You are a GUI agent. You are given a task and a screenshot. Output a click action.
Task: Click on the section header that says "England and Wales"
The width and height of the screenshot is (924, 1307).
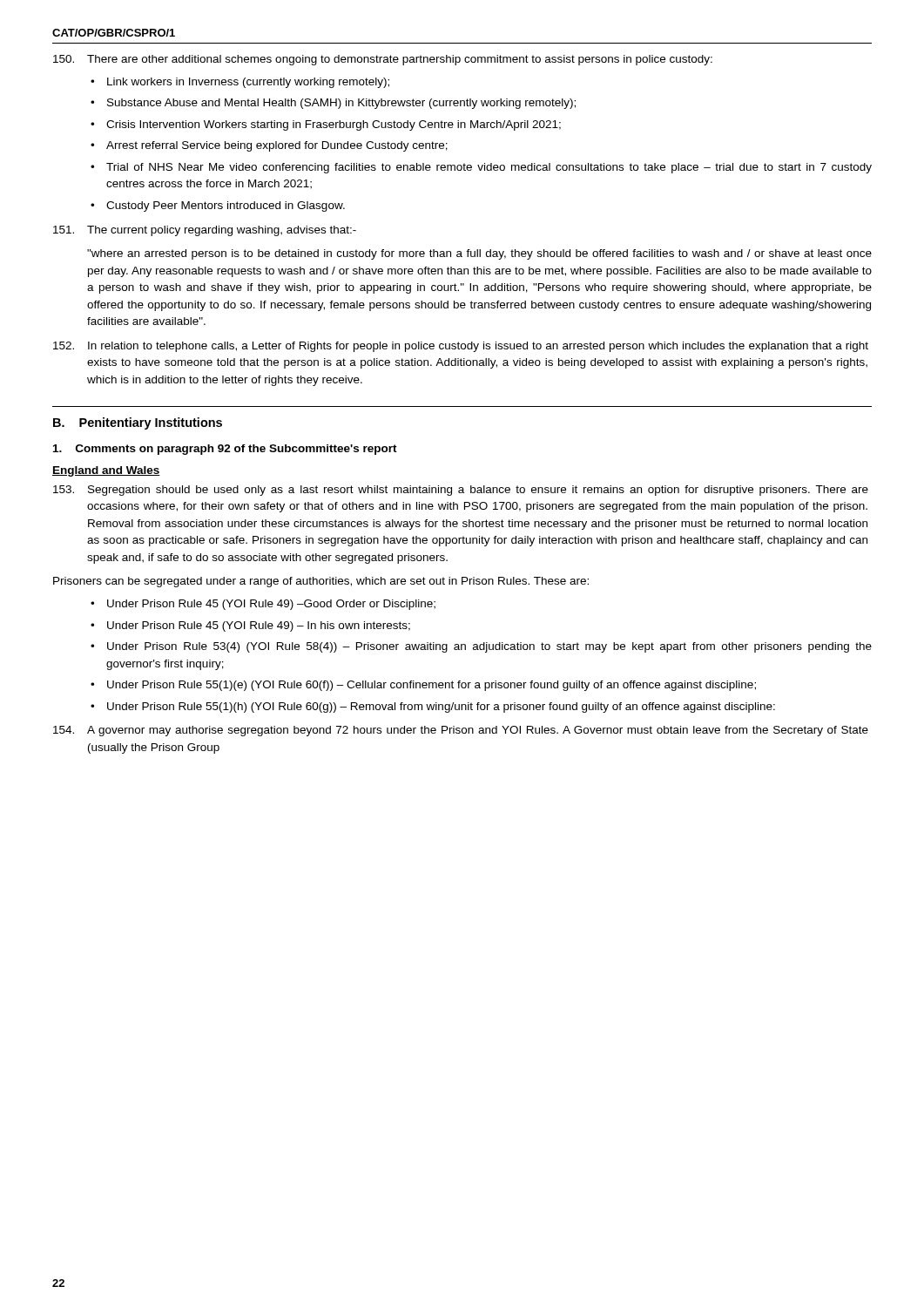(106, 470)
